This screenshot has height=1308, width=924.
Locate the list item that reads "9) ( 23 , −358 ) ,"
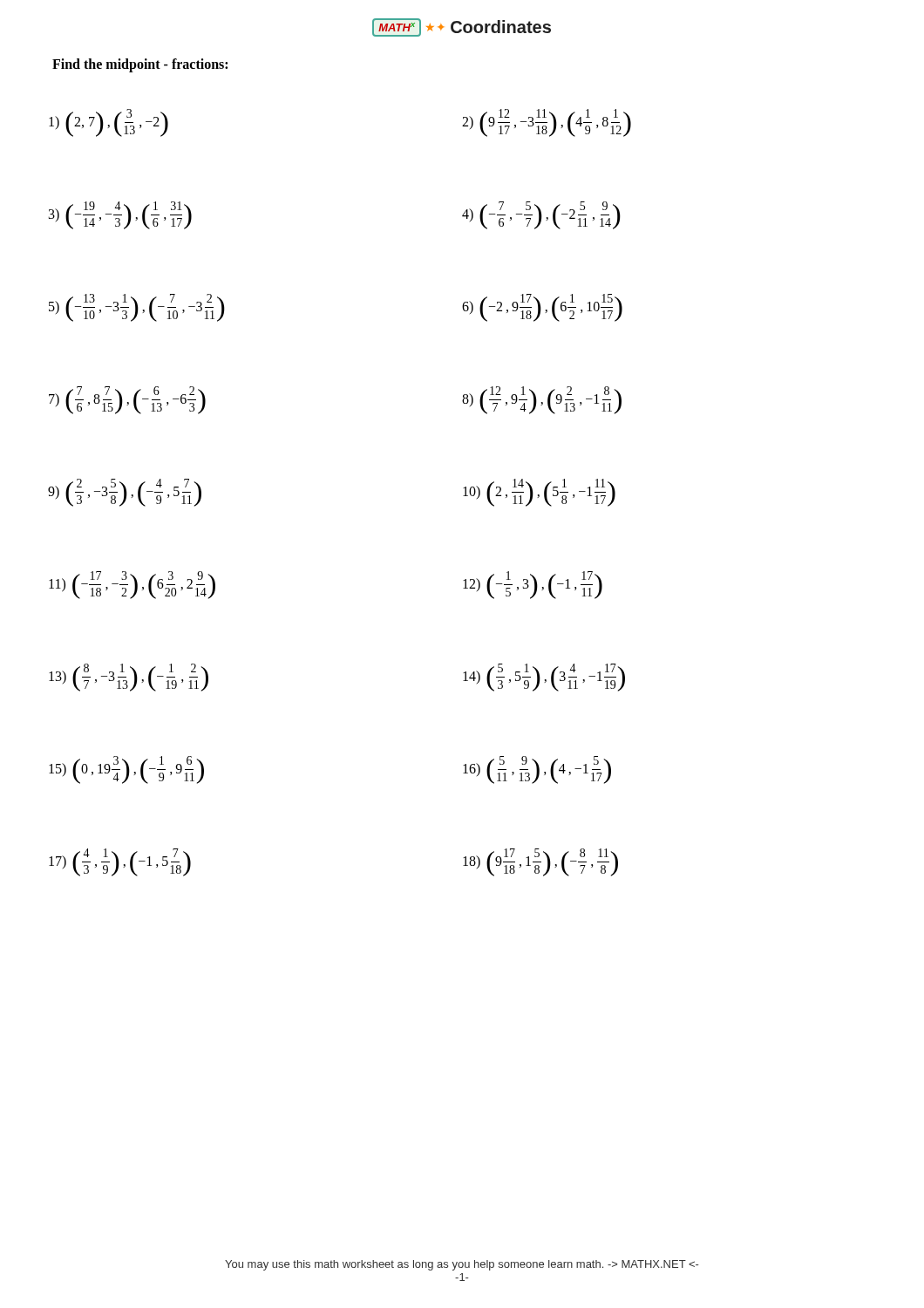pyautogui.click(x=125, y=491)
